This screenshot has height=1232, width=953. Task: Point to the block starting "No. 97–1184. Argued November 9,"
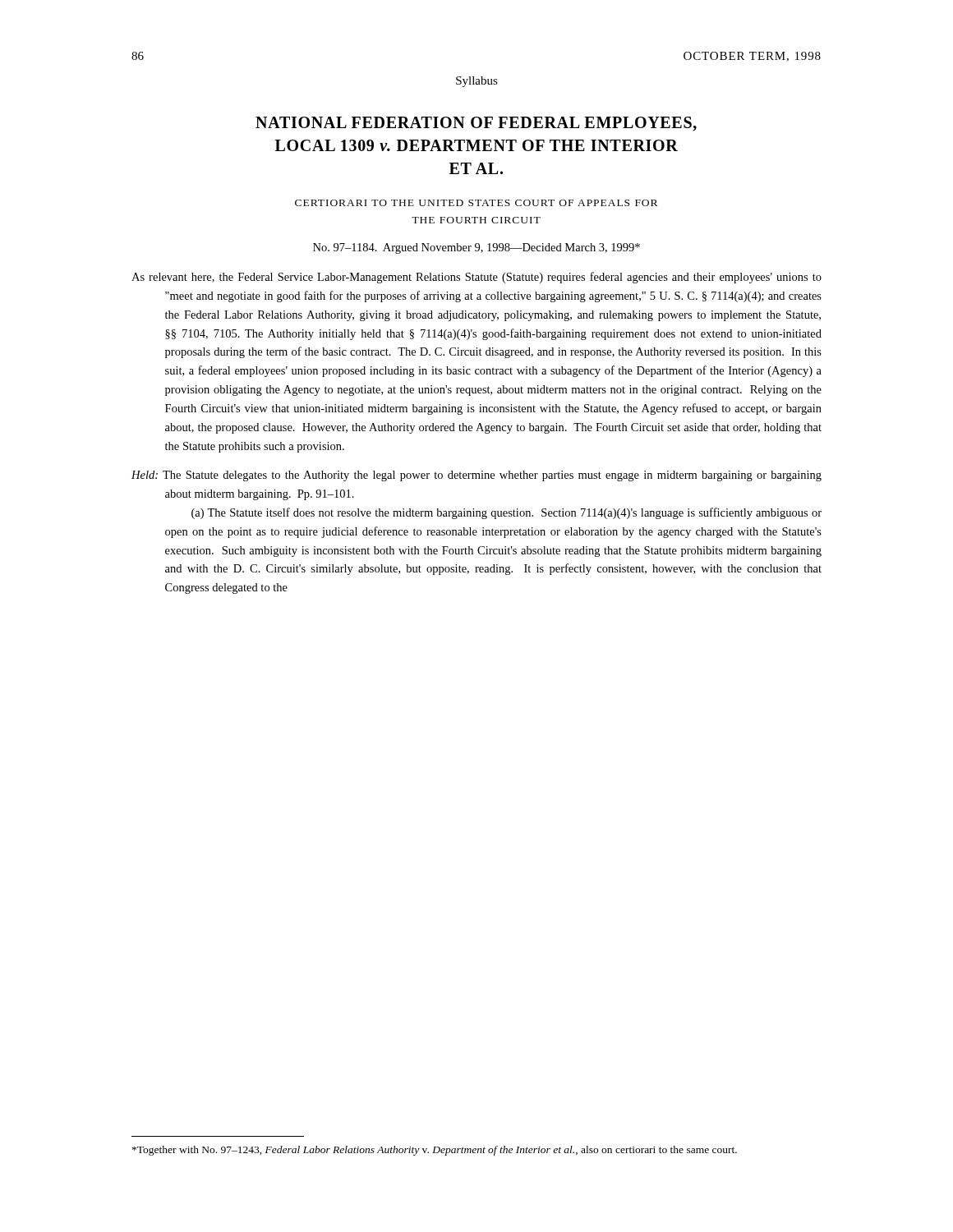click(x=476, y=247)
